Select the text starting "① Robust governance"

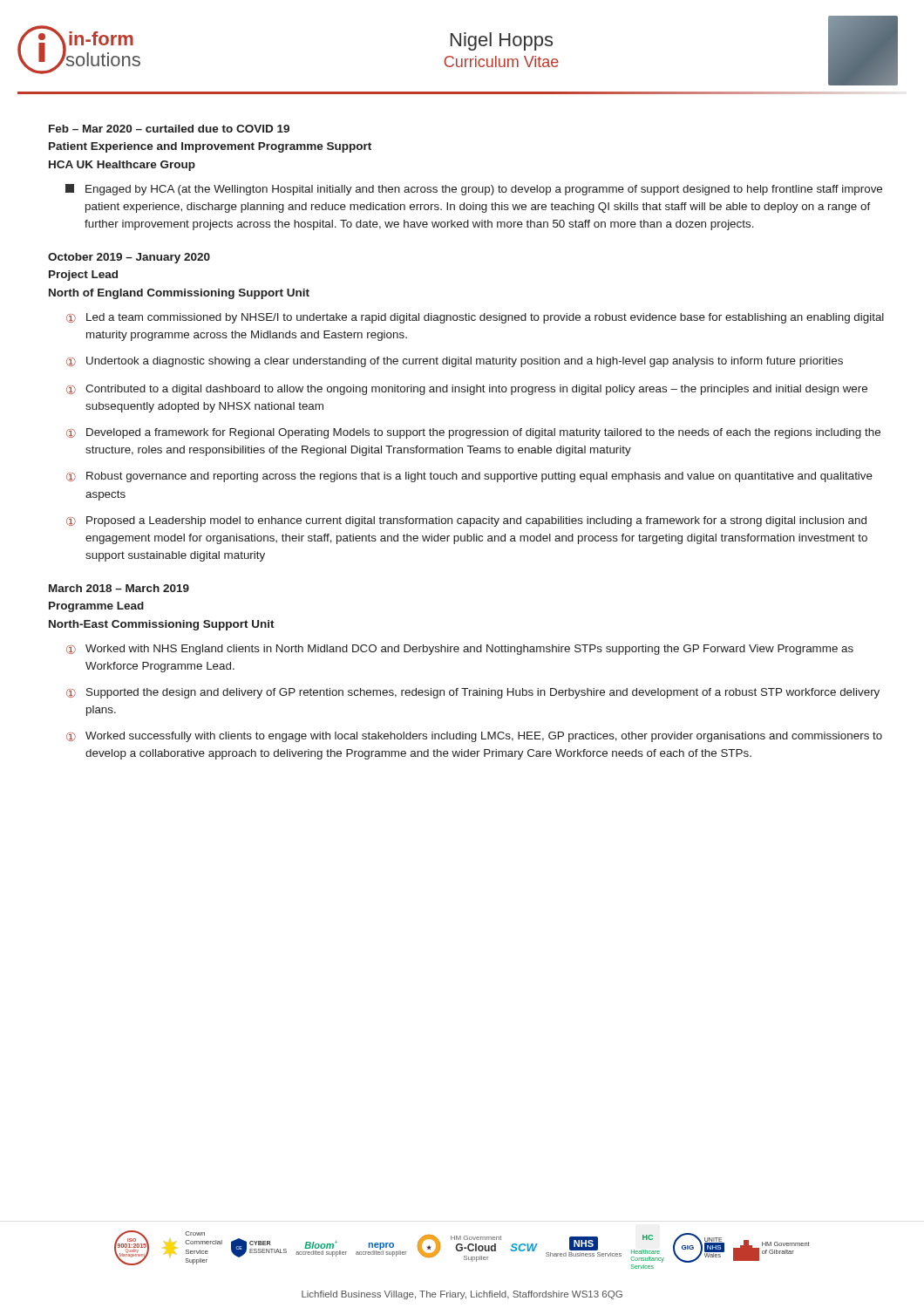coord(482,485)
